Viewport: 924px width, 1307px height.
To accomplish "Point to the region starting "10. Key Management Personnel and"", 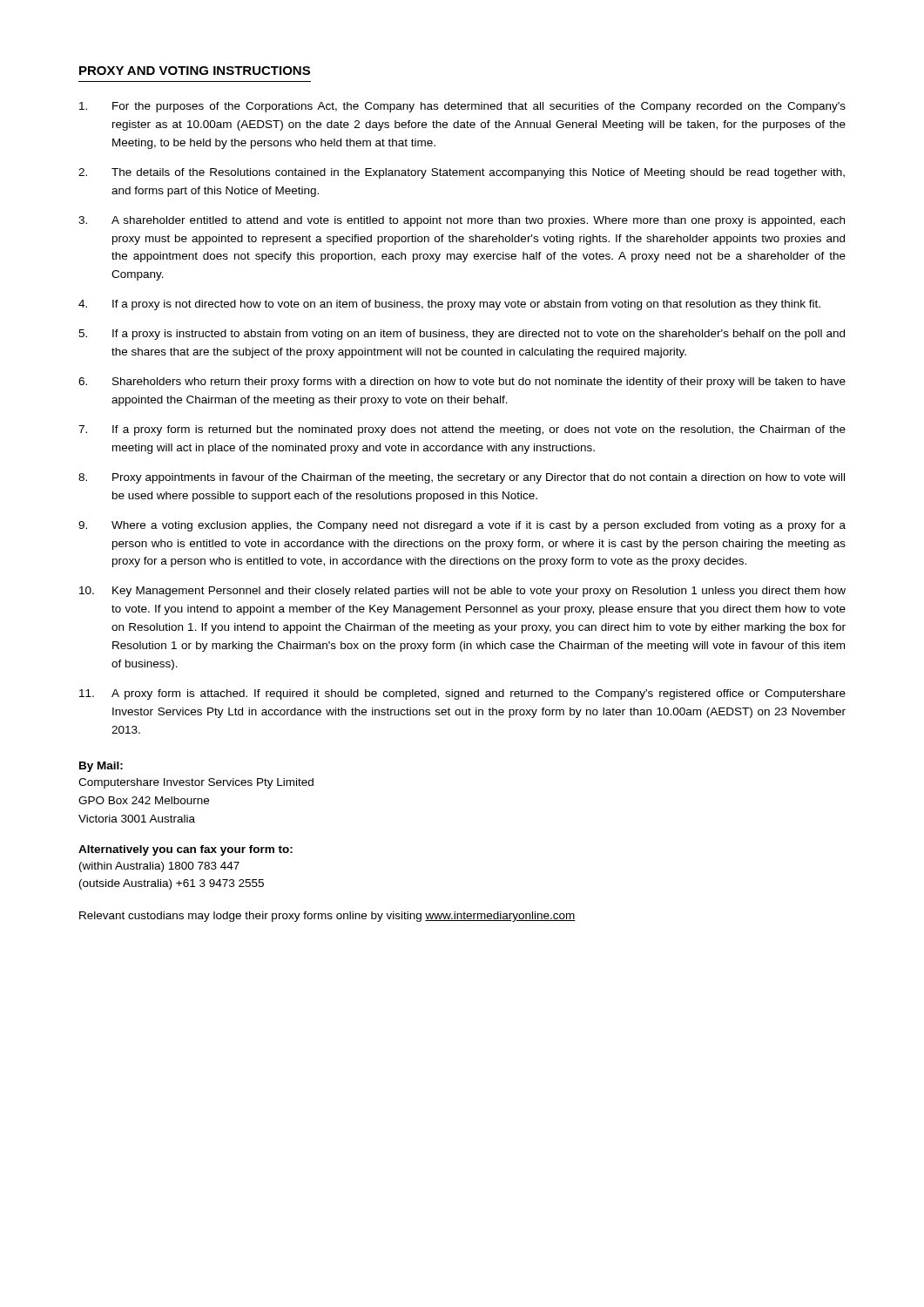I will (x=462, y=628).
